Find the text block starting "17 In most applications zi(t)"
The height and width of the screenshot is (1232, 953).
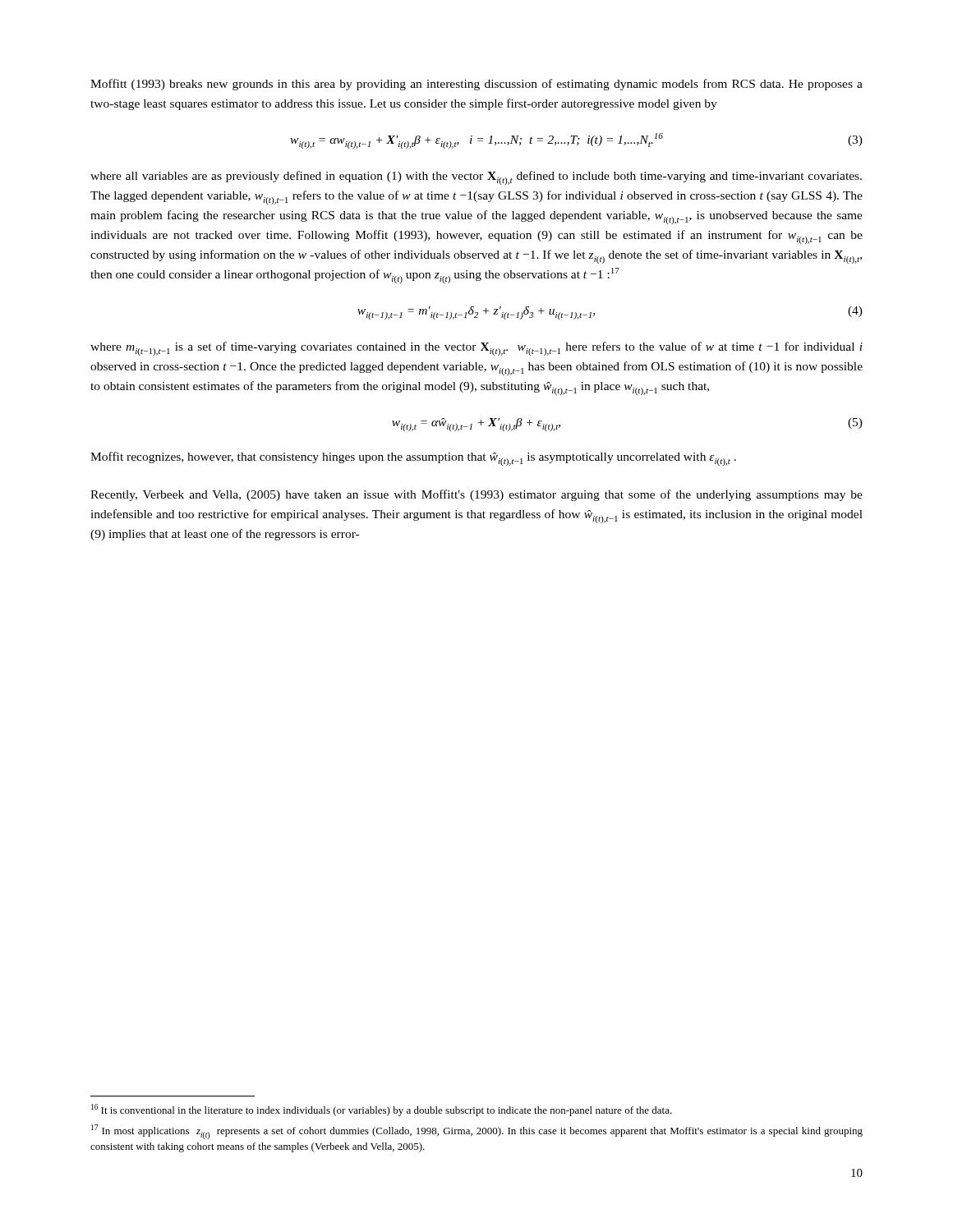[x=476, y=1138]
